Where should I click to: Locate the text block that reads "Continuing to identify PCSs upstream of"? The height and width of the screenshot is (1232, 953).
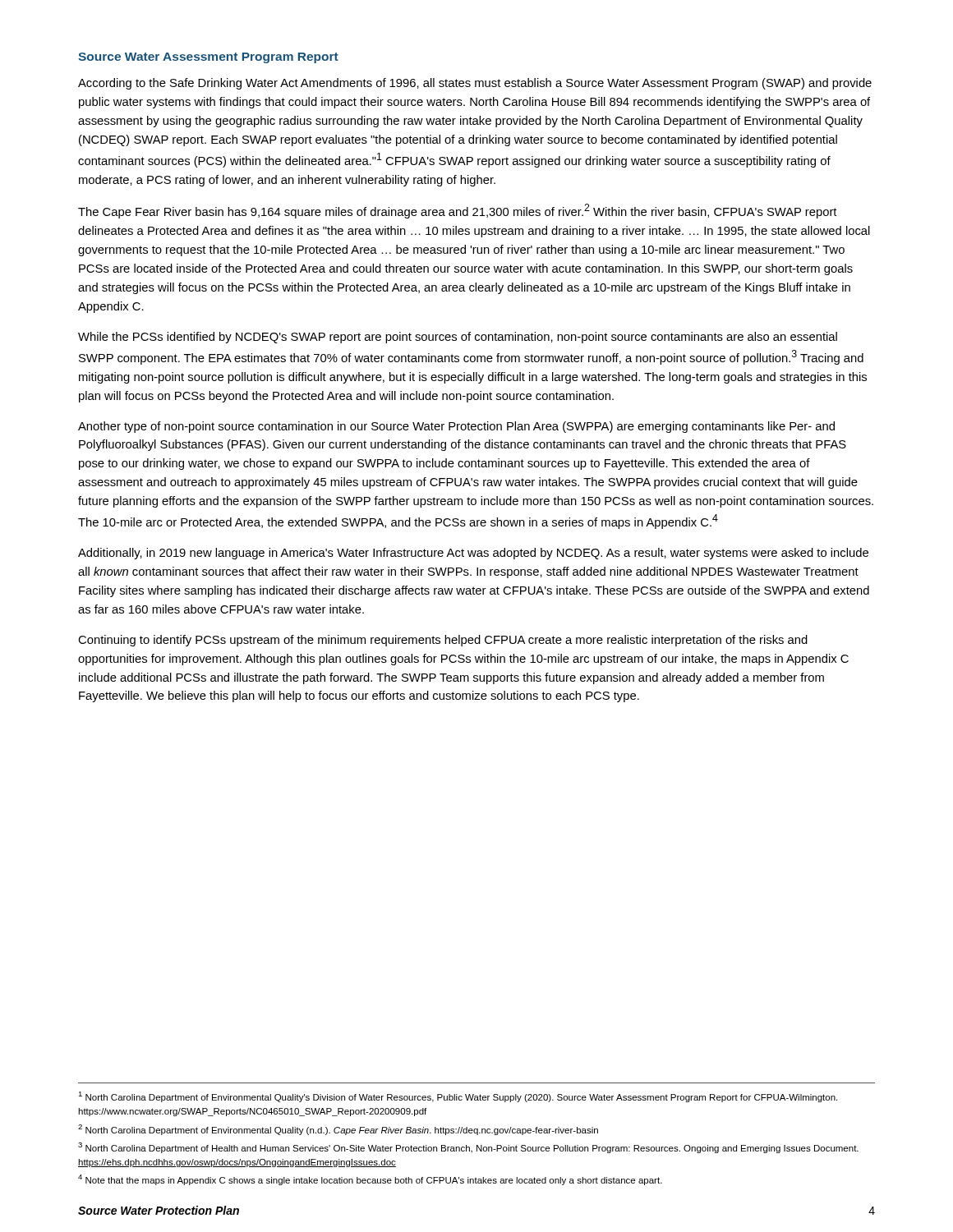click(464, 668)
